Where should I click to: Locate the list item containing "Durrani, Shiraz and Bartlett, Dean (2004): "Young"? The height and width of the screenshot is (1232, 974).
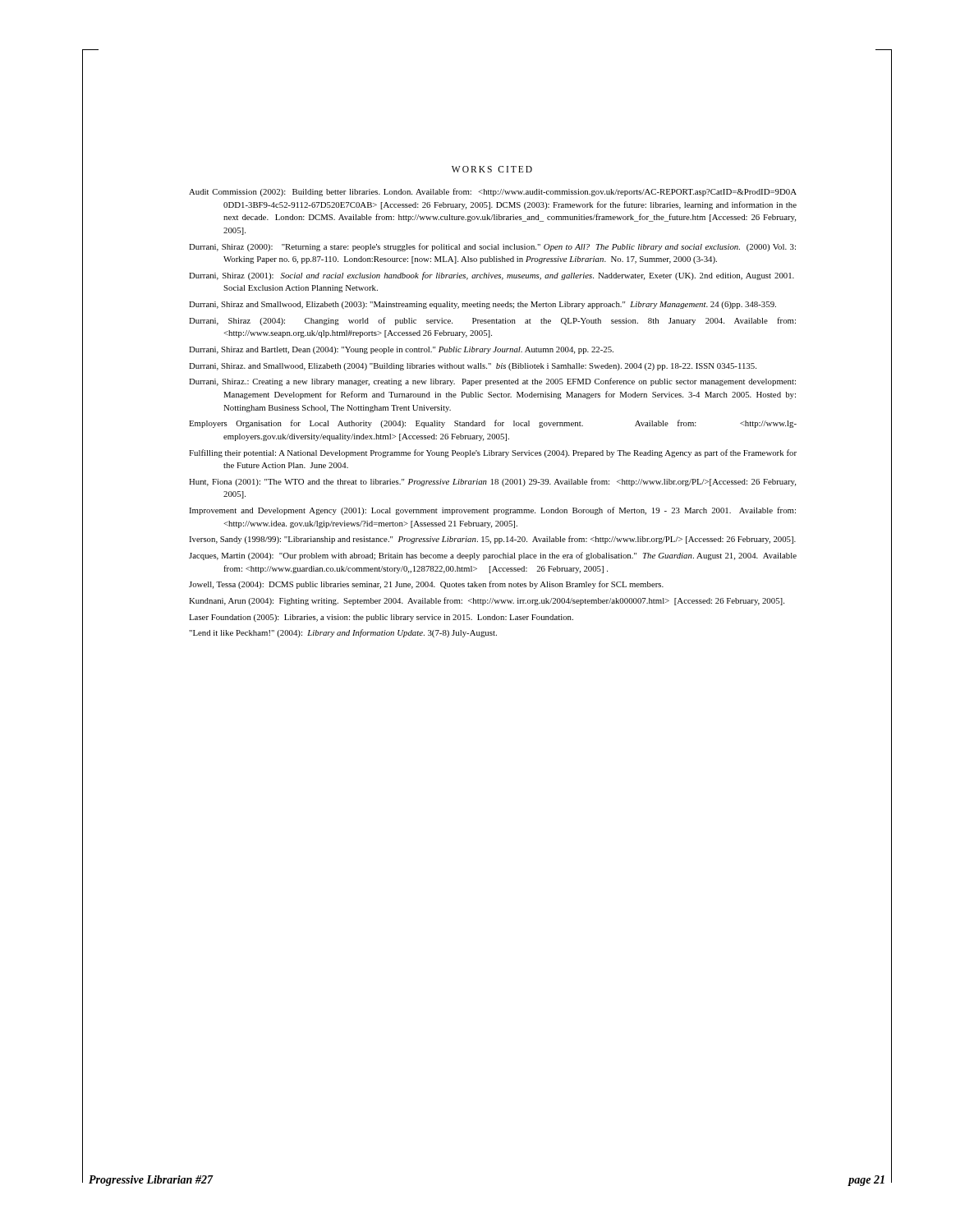click(x=401, y=349)
